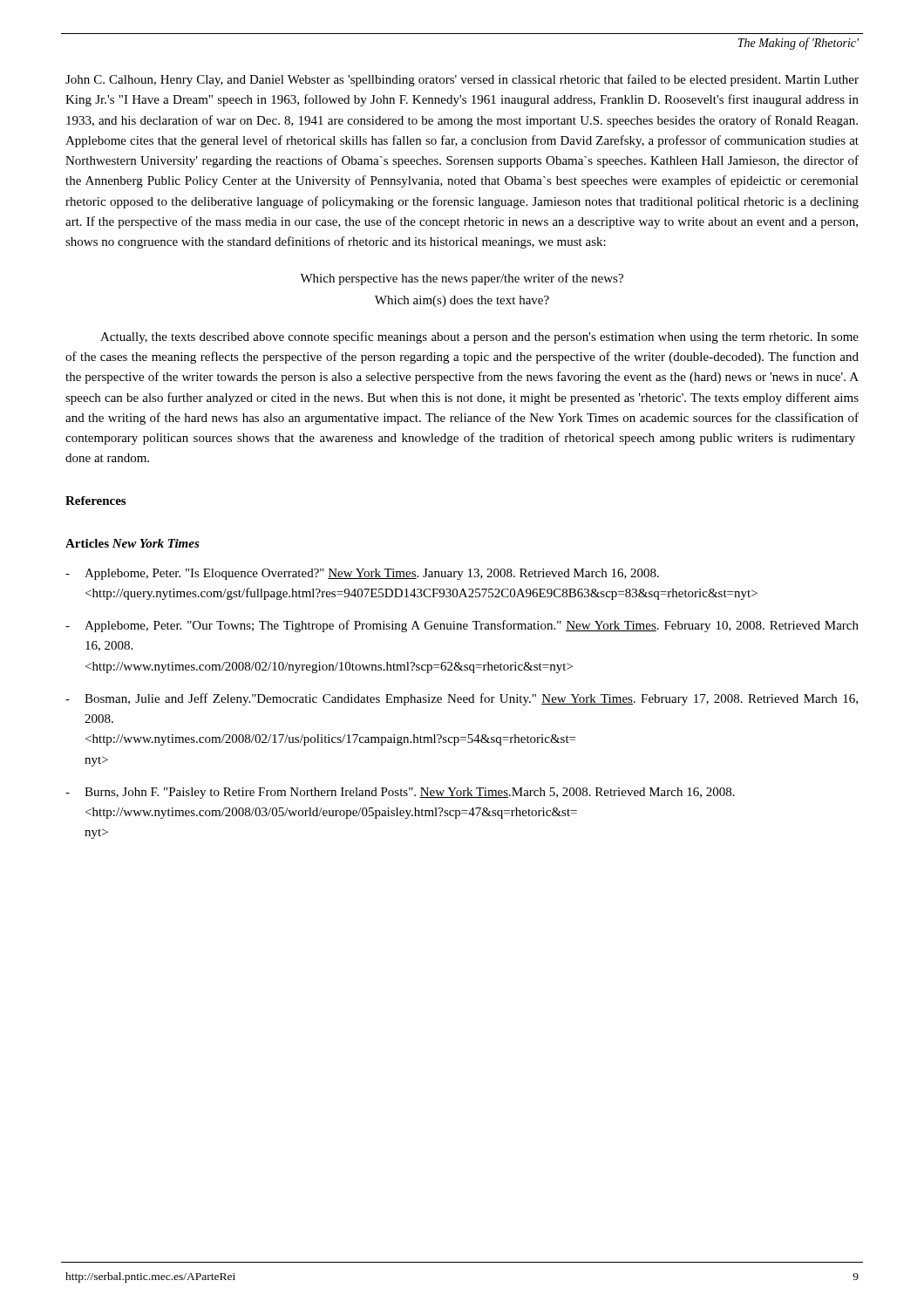The height and width of the screenshot is (1308, 924).
Task: Point to the passage starting "Articles New York Times"
Action: tap(132, 543)
